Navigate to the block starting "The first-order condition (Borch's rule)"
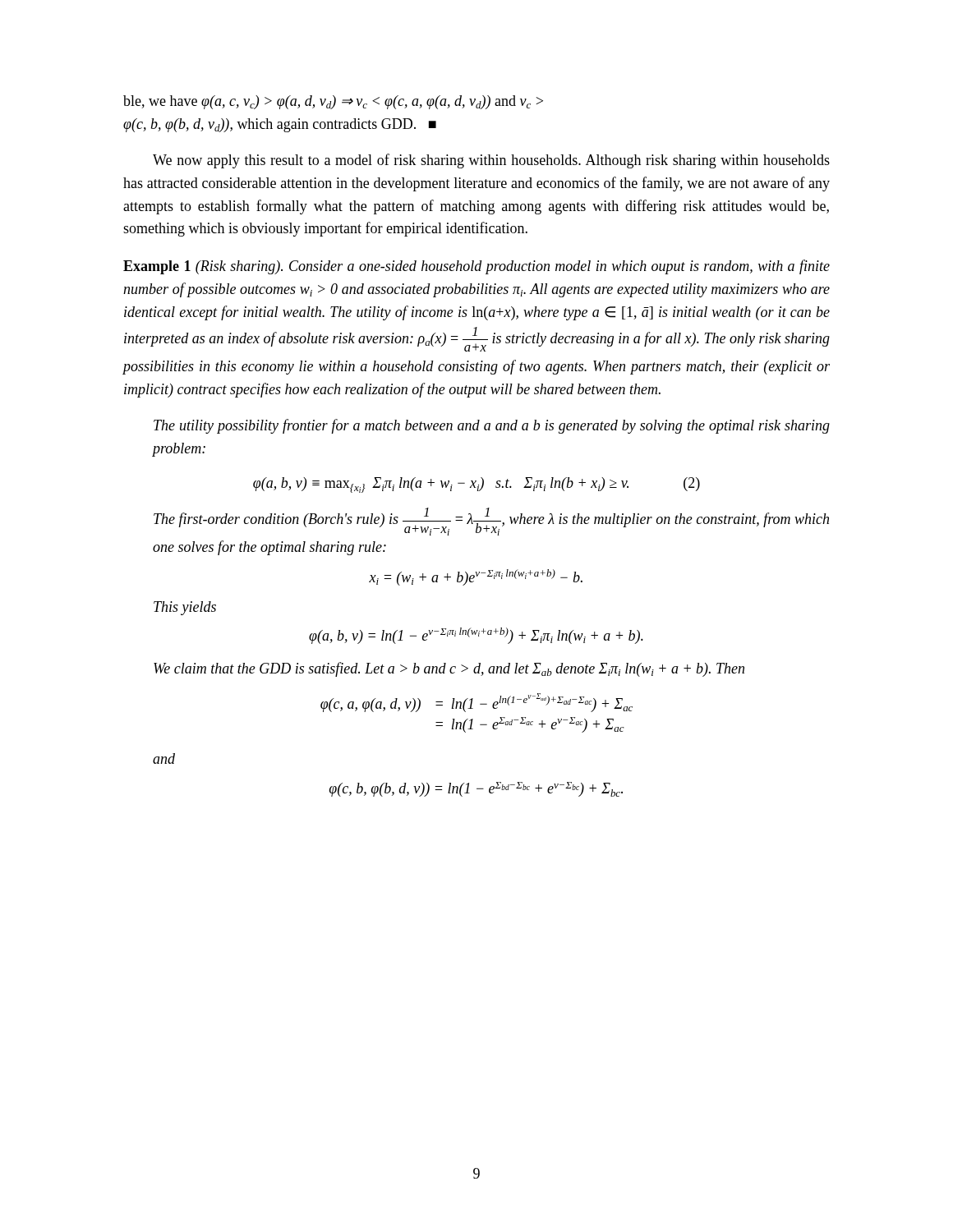The image size is (953, 1232). (x=491, y=530)
